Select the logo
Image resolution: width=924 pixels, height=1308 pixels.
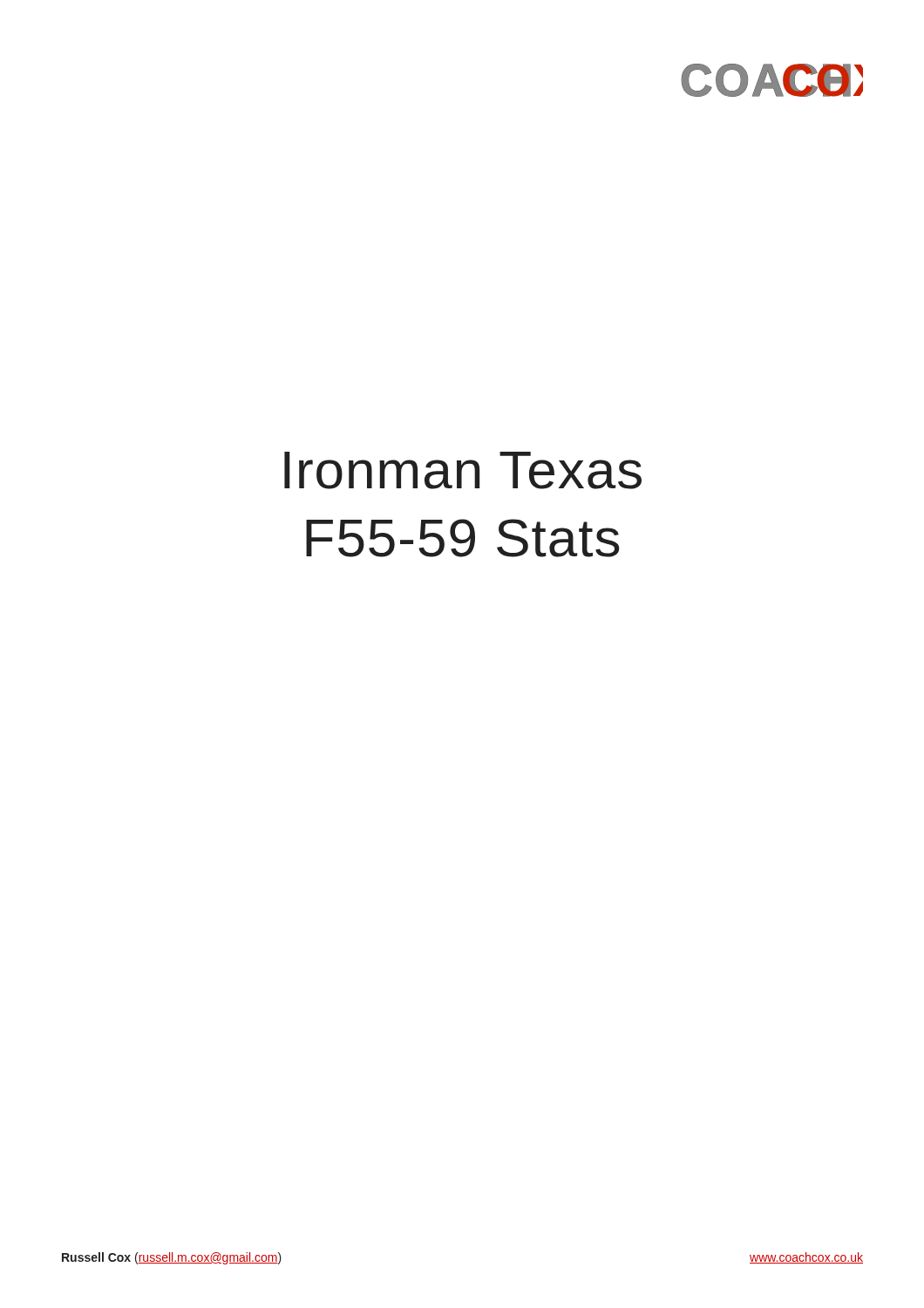[771, 78]
